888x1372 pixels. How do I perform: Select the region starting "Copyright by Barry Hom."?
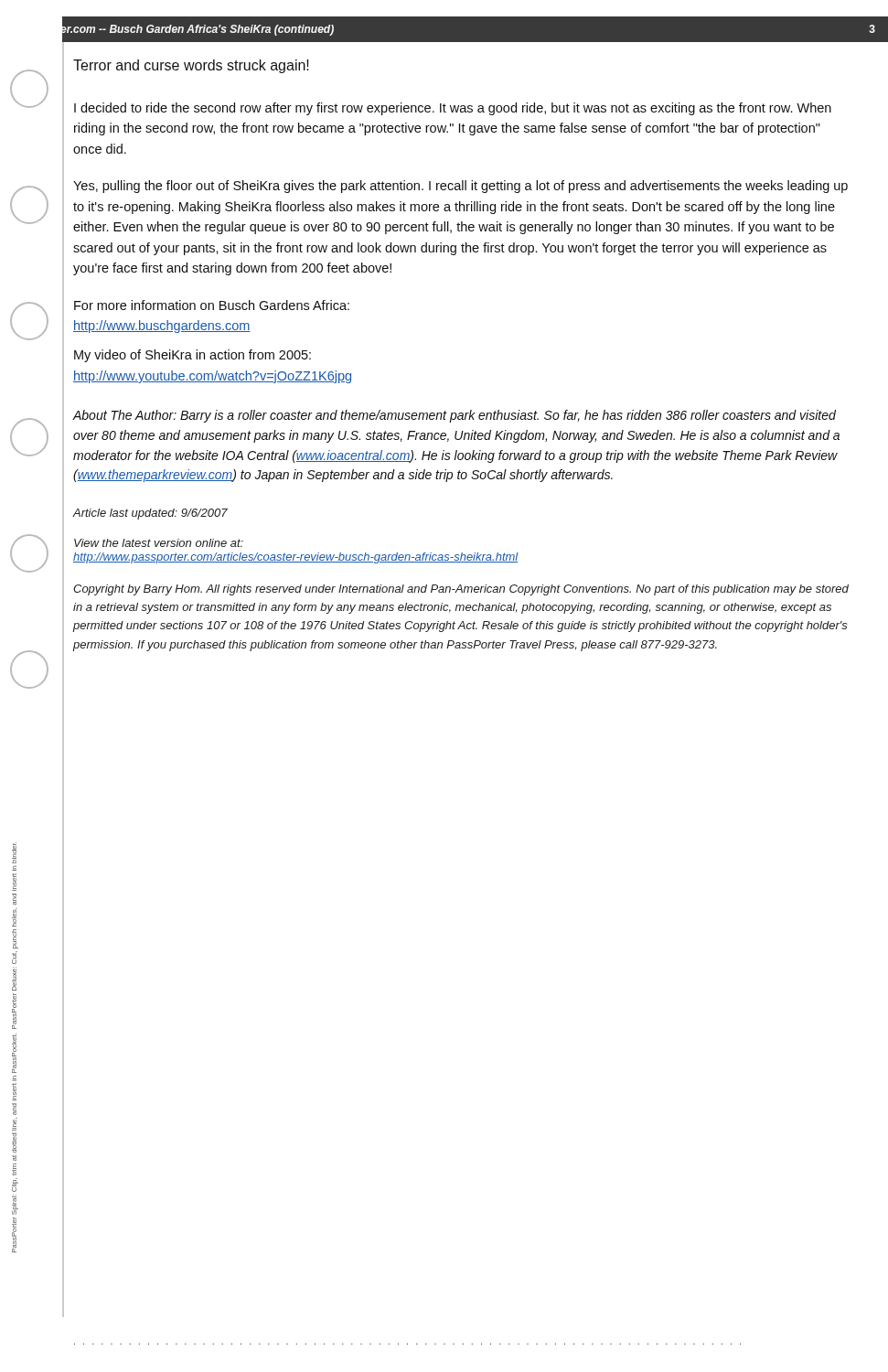(461, 616)
